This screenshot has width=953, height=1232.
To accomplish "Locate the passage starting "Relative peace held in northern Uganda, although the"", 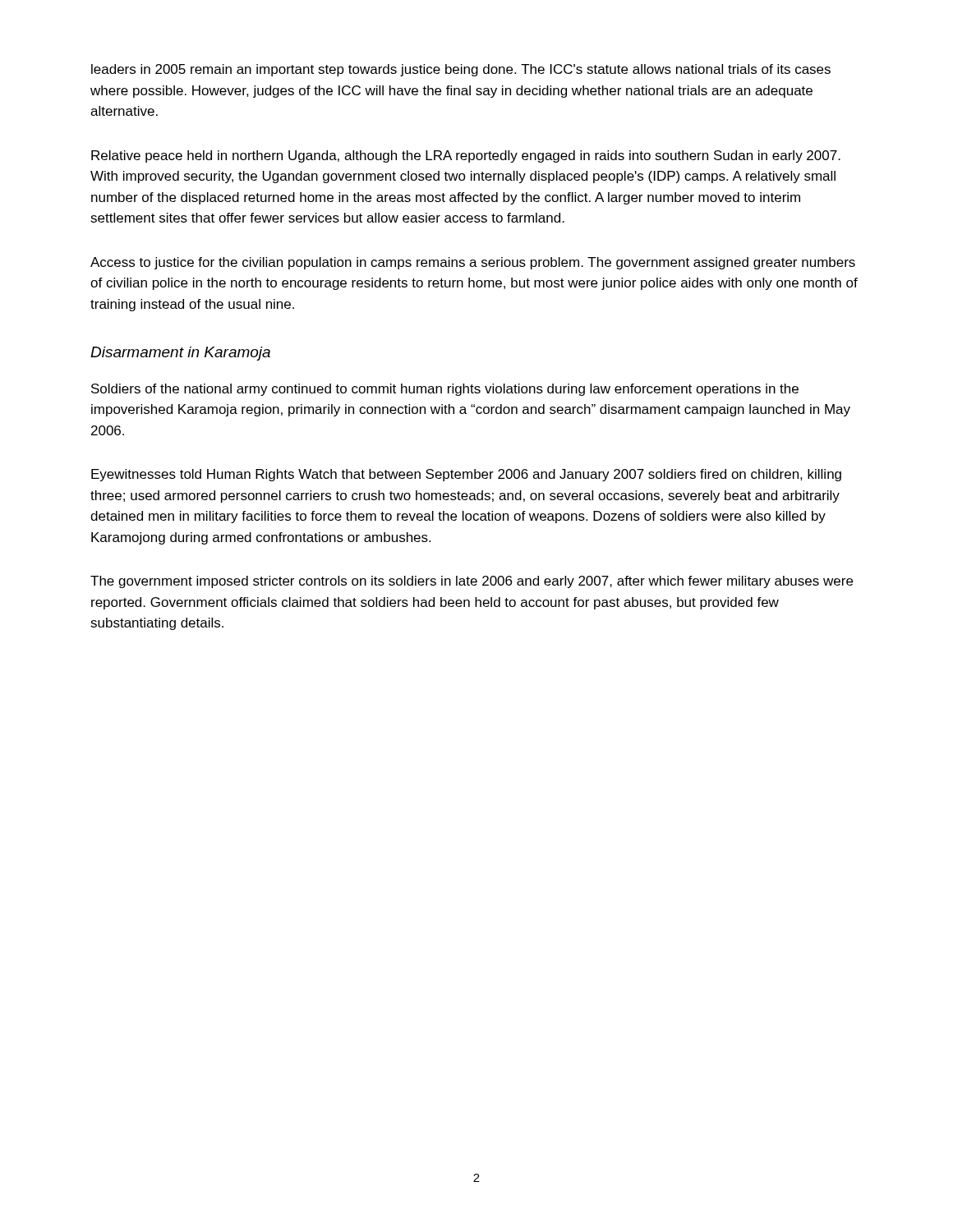I will 466,187.
